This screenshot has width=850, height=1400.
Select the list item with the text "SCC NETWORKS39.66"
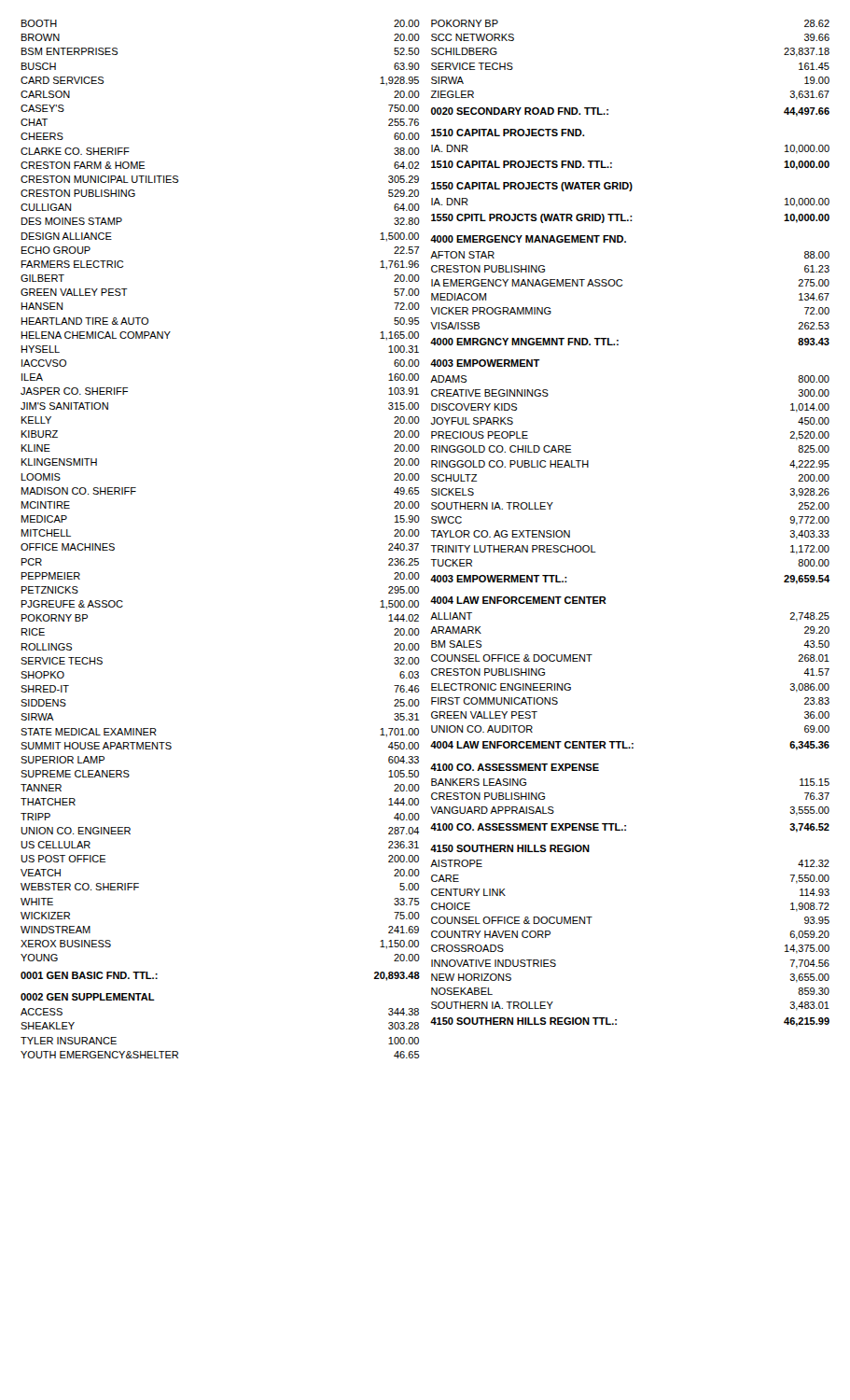tap(481, 37)
